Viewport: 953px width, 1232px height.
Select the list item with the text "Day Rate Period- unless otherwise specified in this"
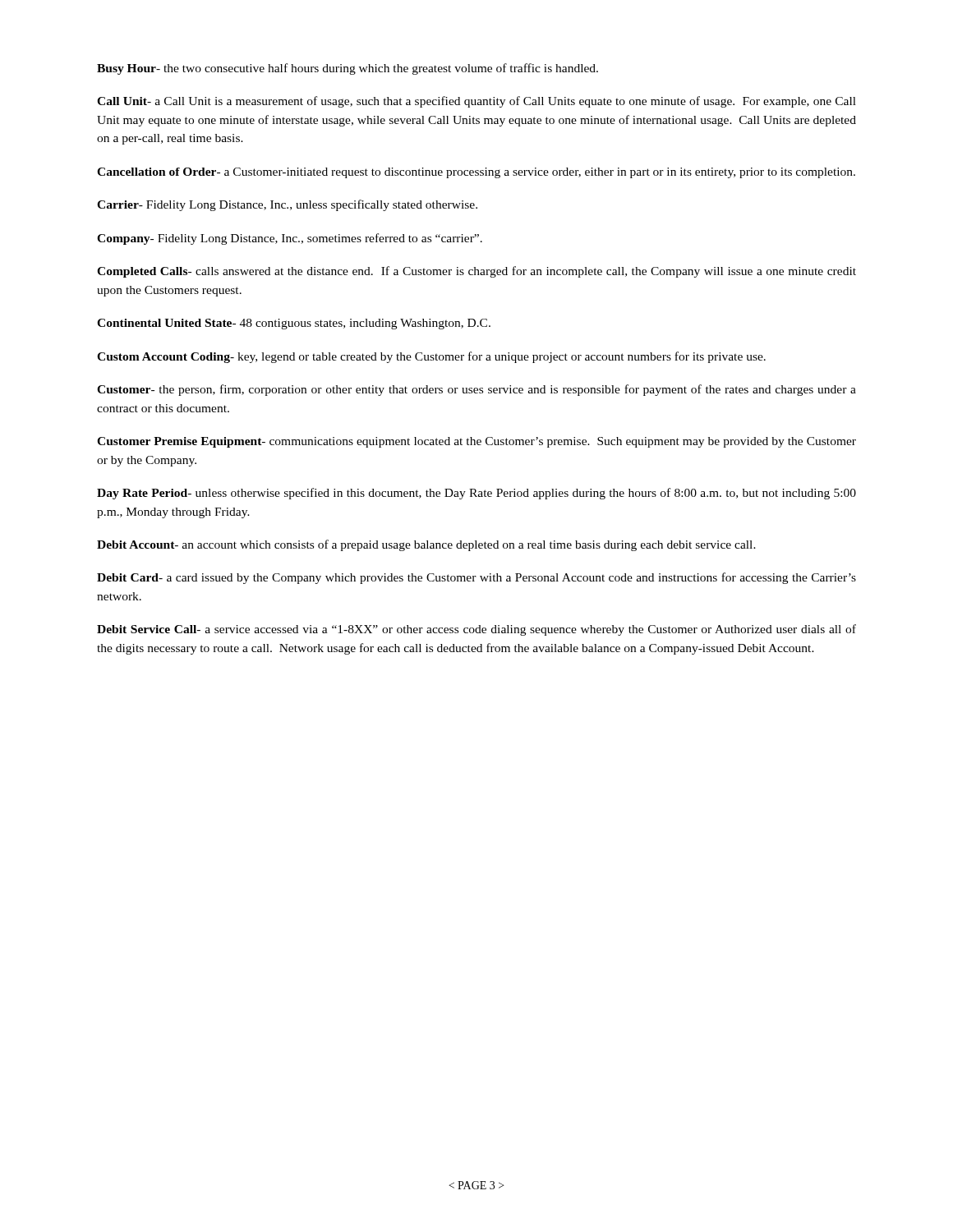coord(476,502)
